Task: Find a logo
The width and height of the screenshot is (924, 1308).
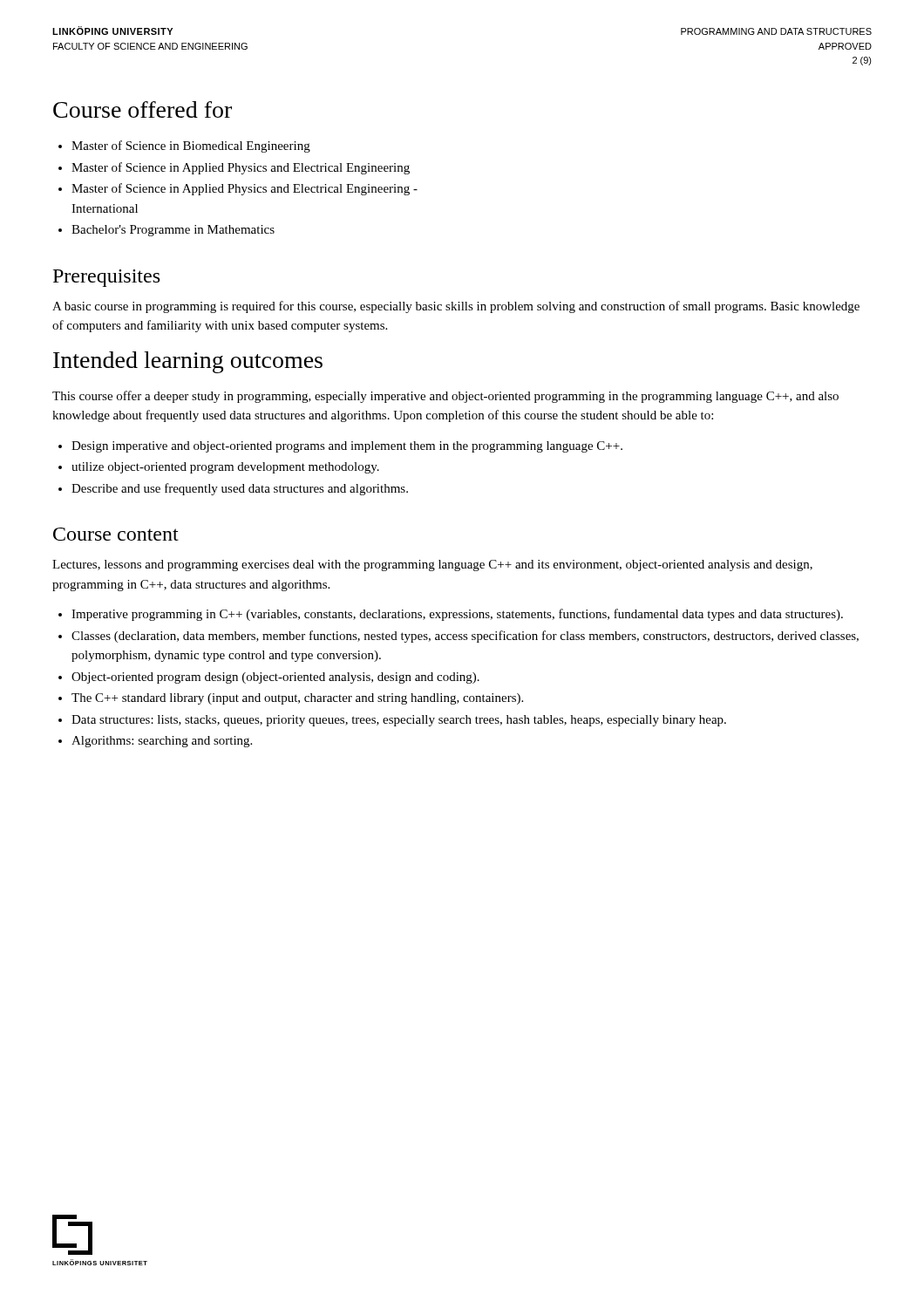Action: click(x=100, y=1245)
